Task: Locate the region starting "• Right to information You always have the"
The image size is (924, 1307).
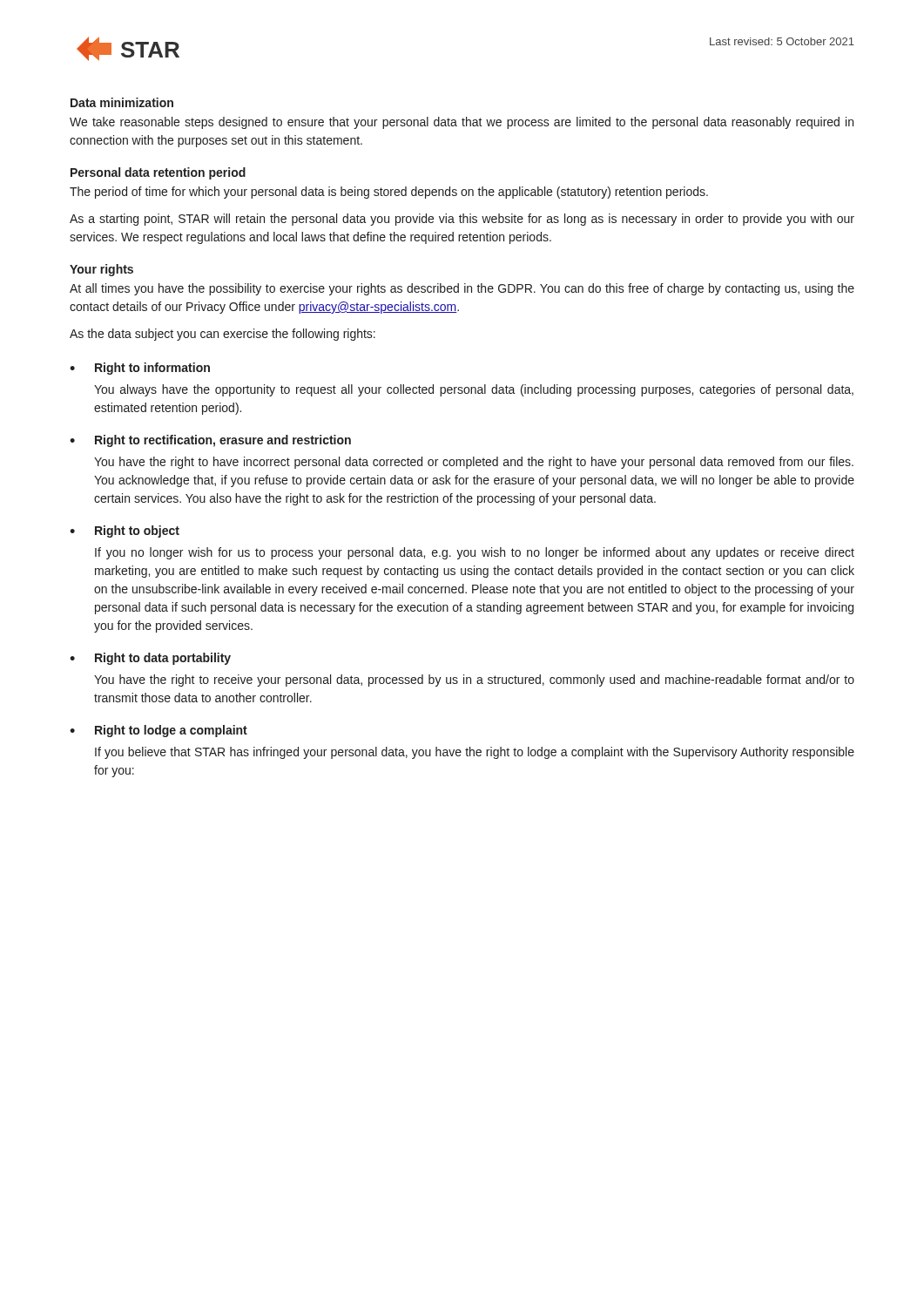Action: pos(462,388)
